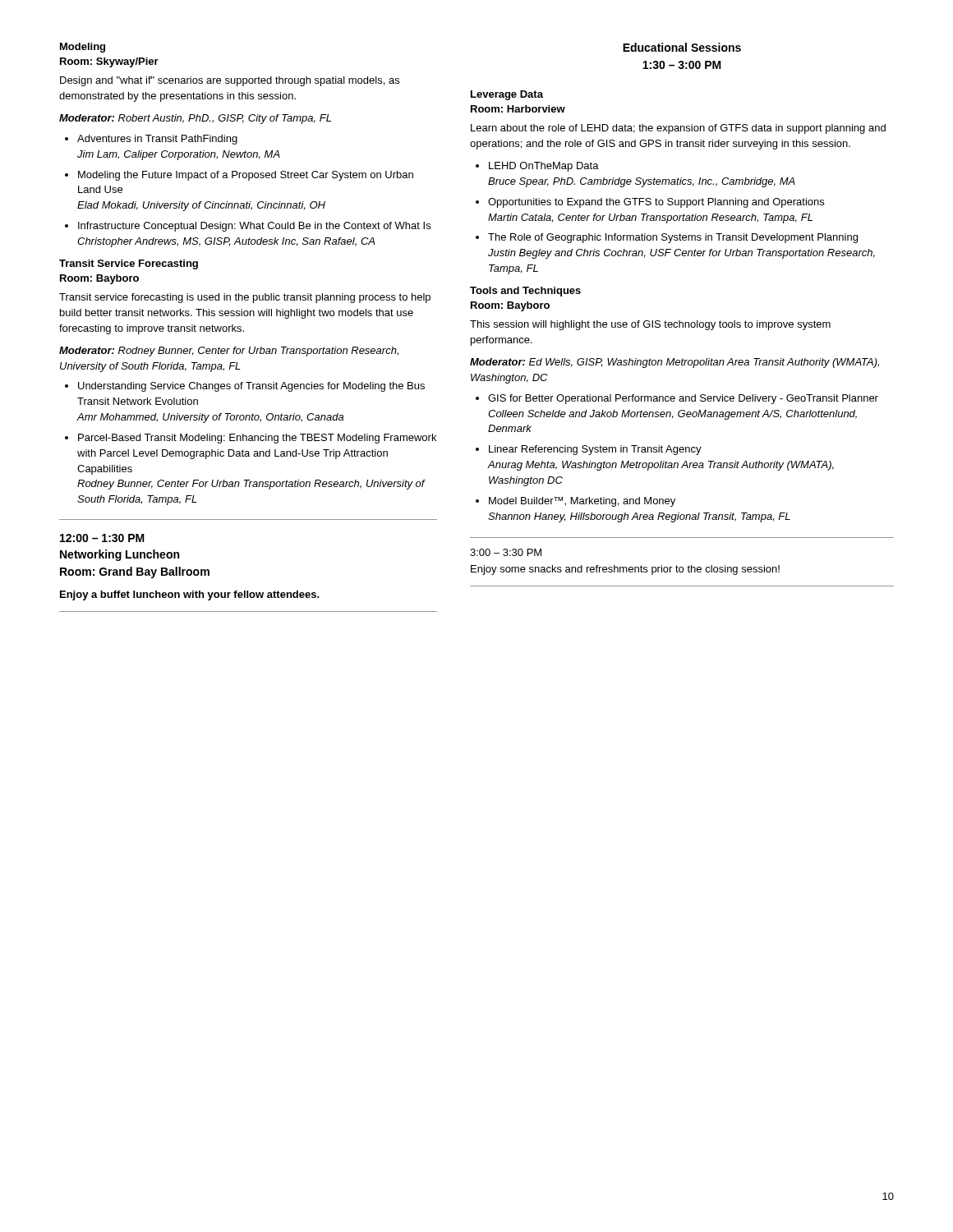This screenshot has width=953, height=1232.
Task: Find the text starting "Design and "what if" scenarios are"
Action: coord(248,89)
